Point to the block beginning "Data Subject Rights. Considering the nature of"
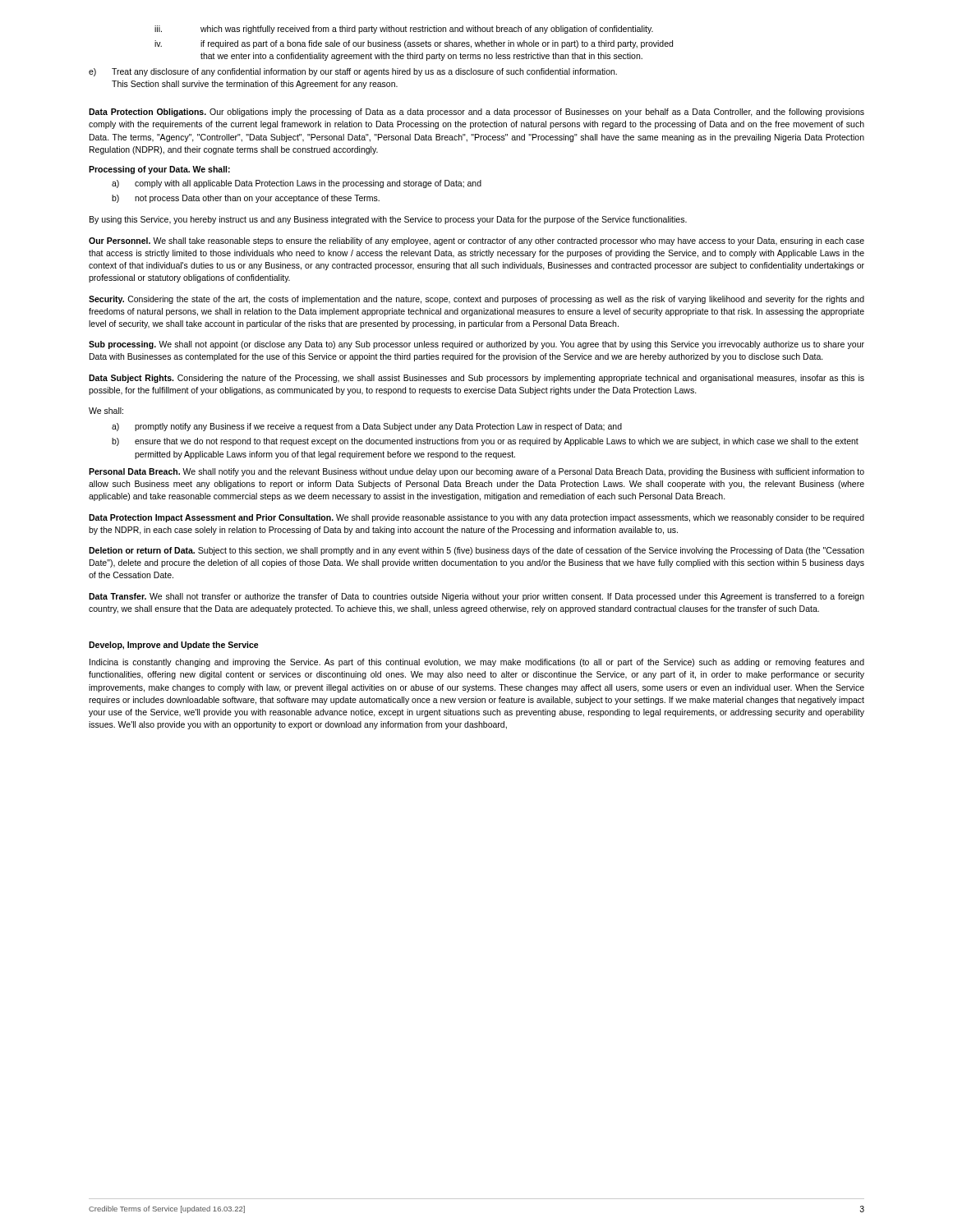Screen dimensions: 1232x953 476,384
